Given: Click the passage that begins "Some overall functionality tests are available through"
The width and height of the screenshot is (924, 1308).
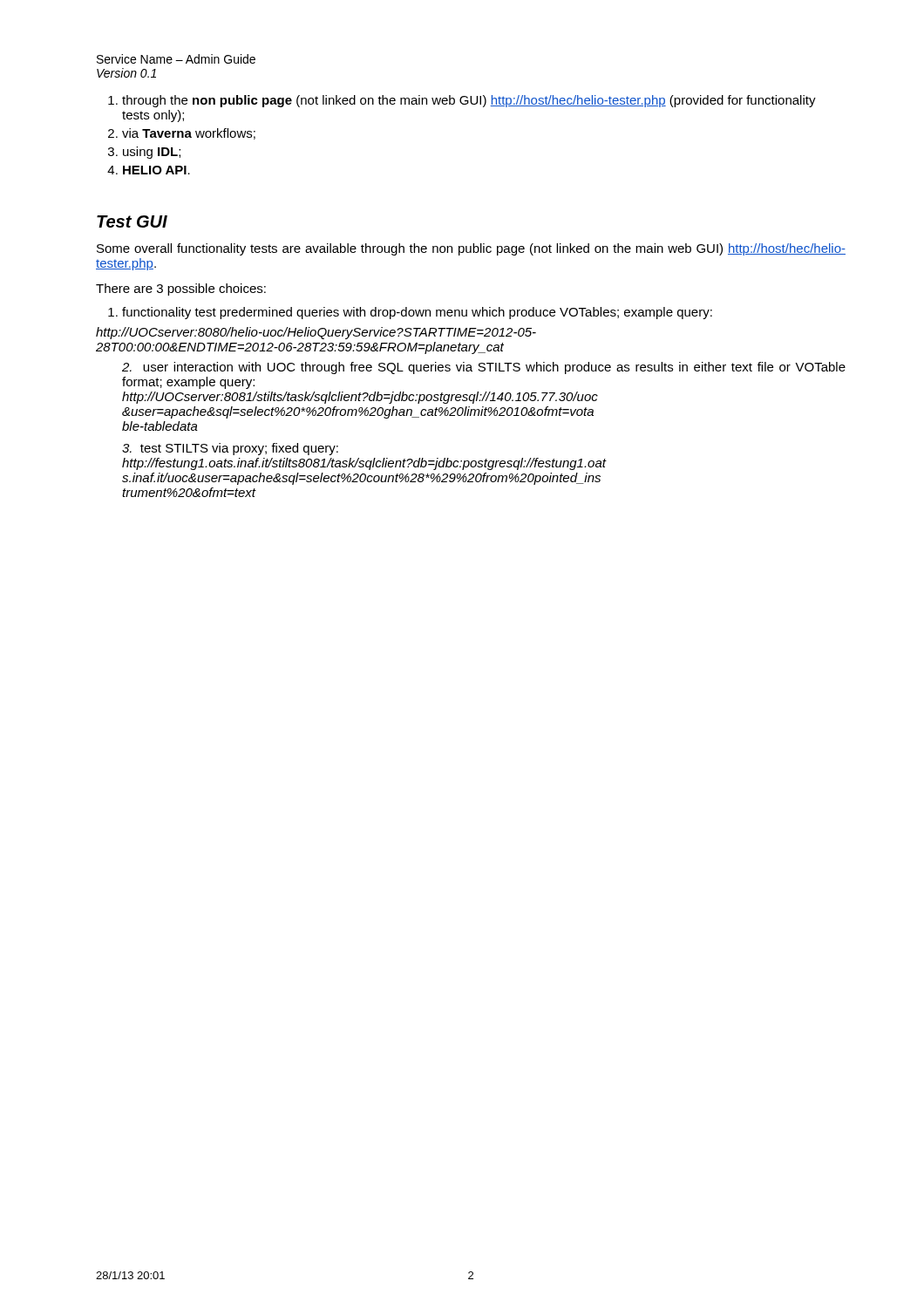Looking at the screenshot, I should click(x=471, y=256).
